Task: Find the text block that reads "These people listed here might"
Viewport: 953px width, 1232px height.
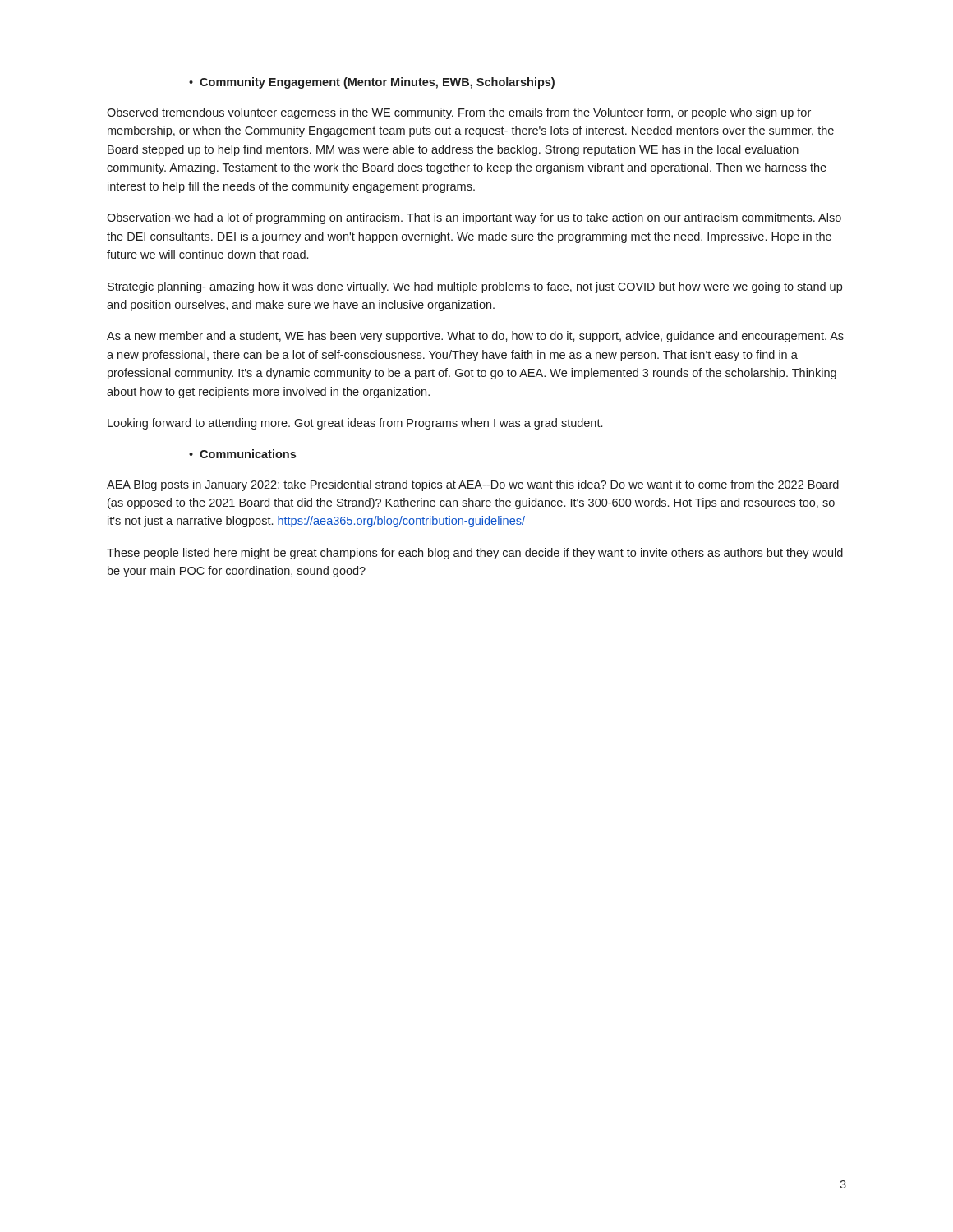Action: click(475, 562)
